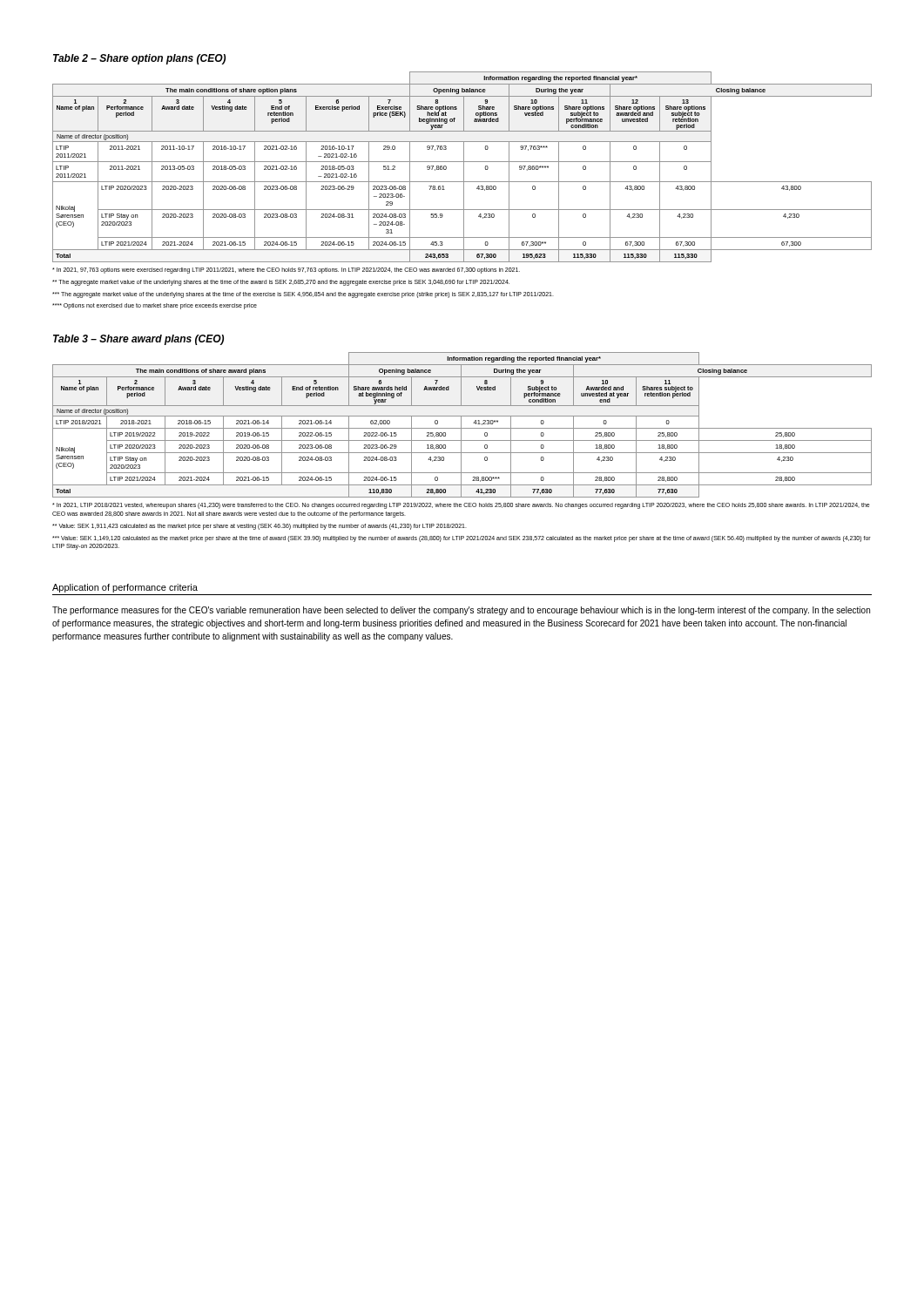Select the section header that says "Table 2 – Share"
The image size is (924, 1307).
coord(139,59)
